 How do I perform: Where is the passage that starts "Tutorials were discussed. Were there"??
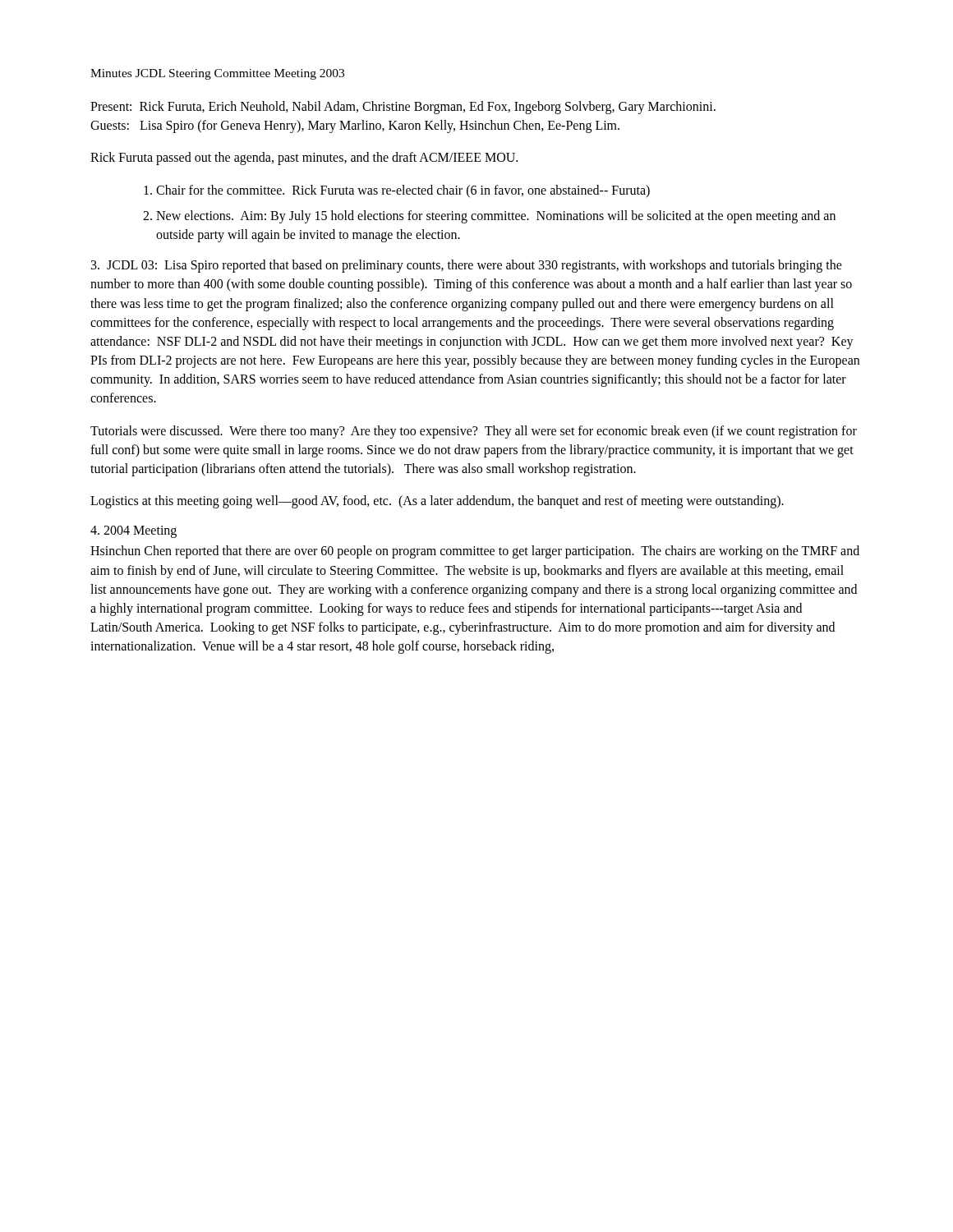(x=473, y=450)
